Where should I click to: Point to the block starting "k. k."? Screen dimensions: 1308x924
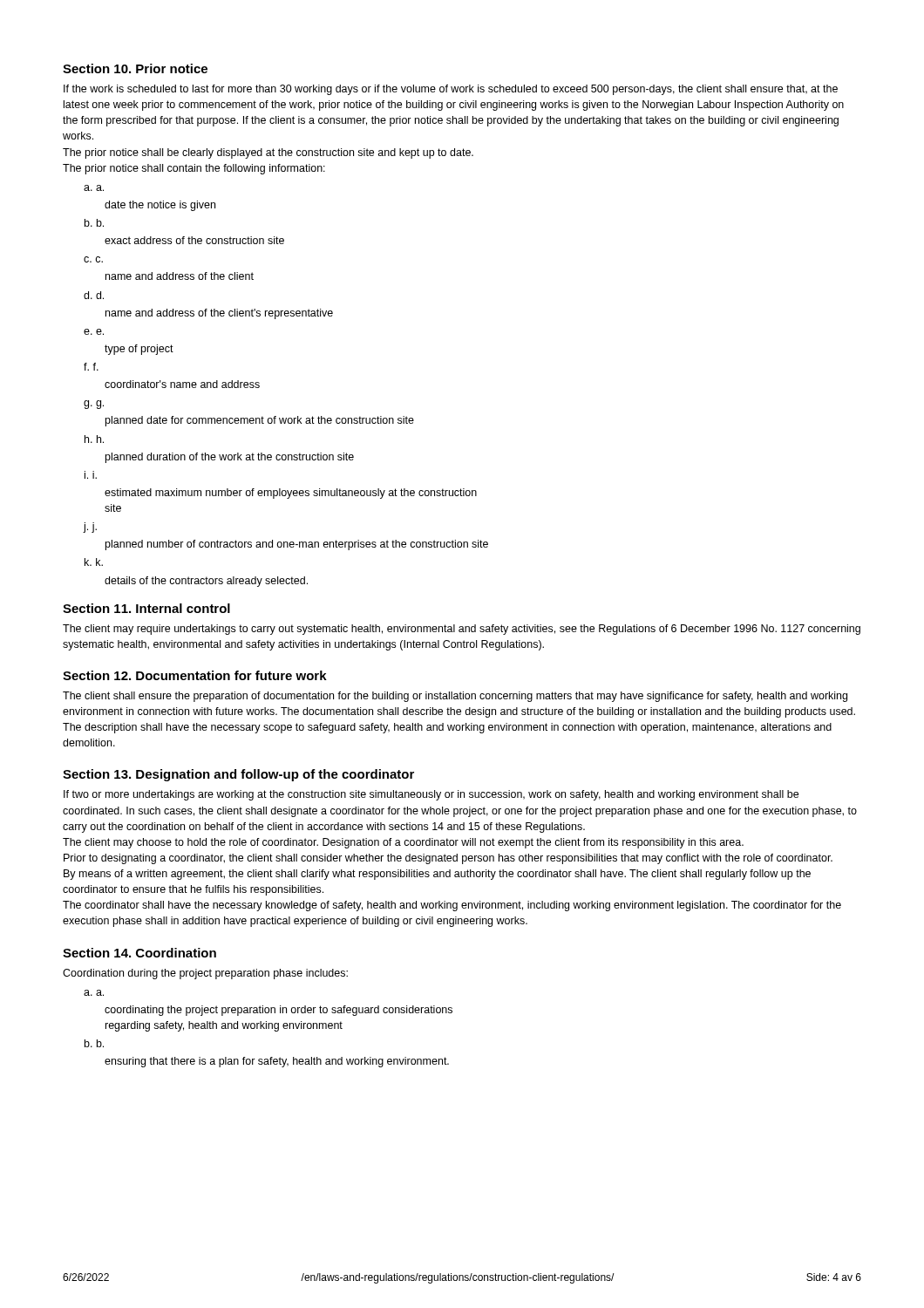tap(100, 563)
